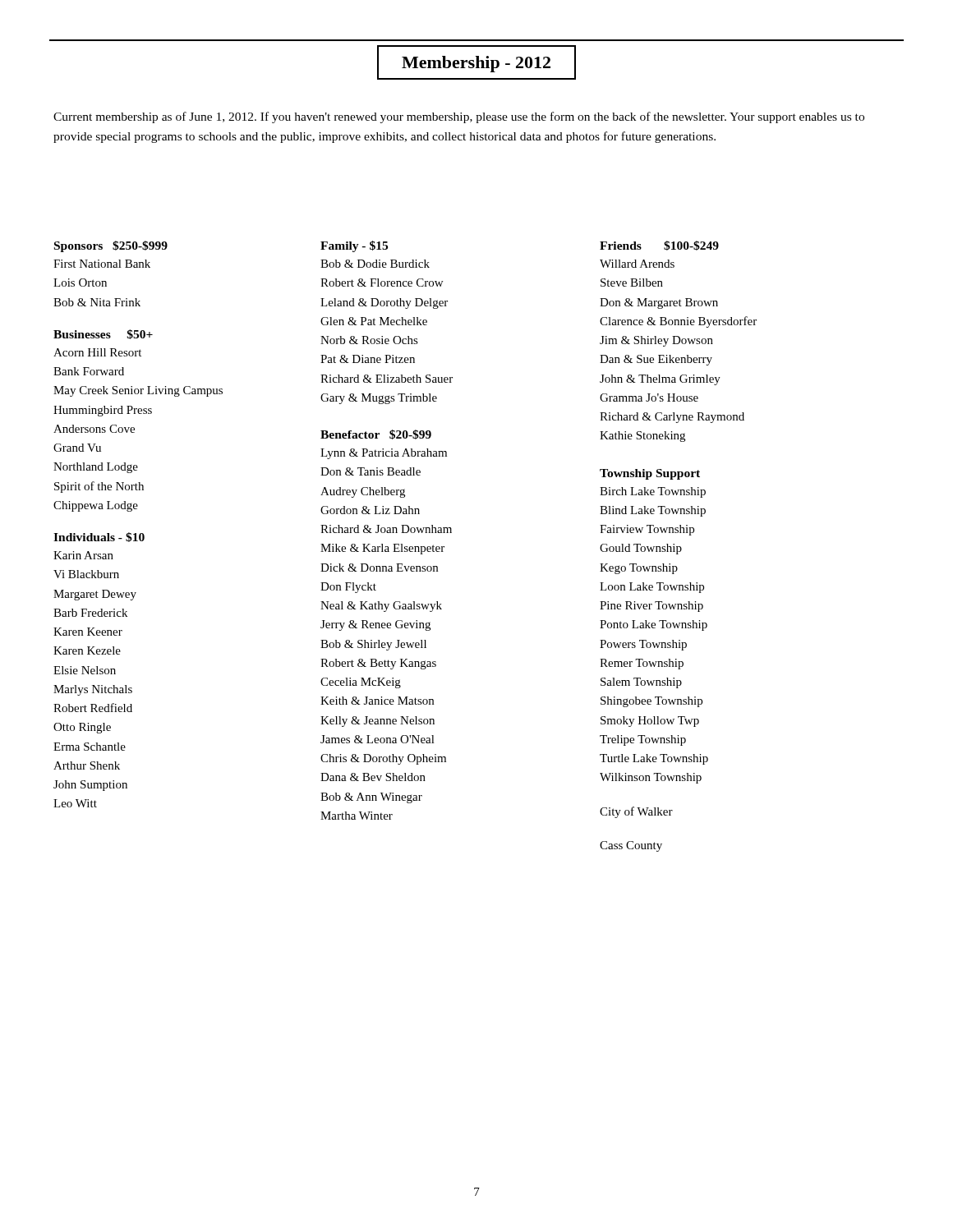953x1232 pixels.
Task: Point to "Blind Lake Township"
Action: [653, 510]
